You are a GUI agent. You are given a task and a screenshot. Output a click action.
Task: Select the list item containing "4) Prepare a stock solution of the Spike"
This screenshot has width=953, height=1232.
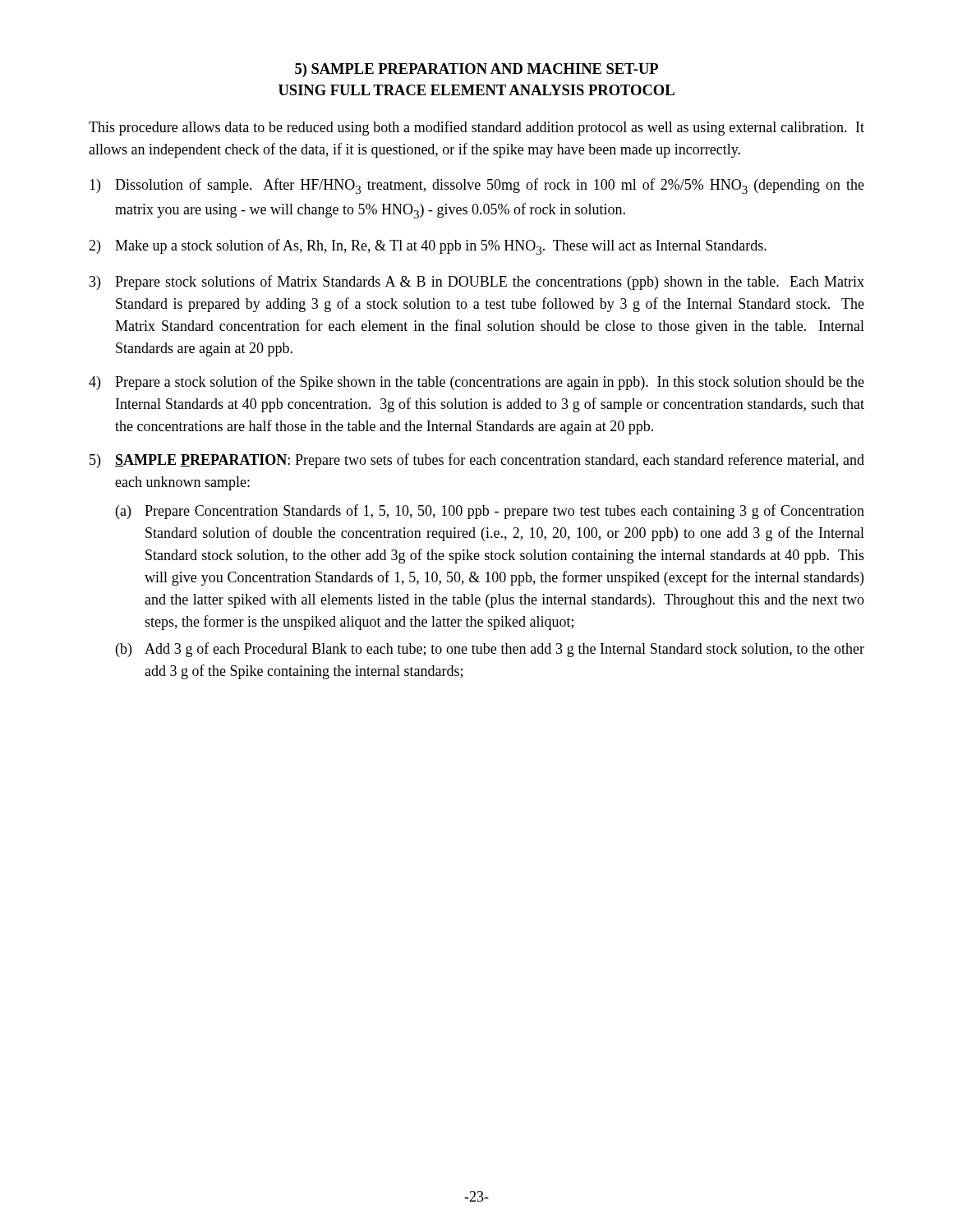[476, 405]
